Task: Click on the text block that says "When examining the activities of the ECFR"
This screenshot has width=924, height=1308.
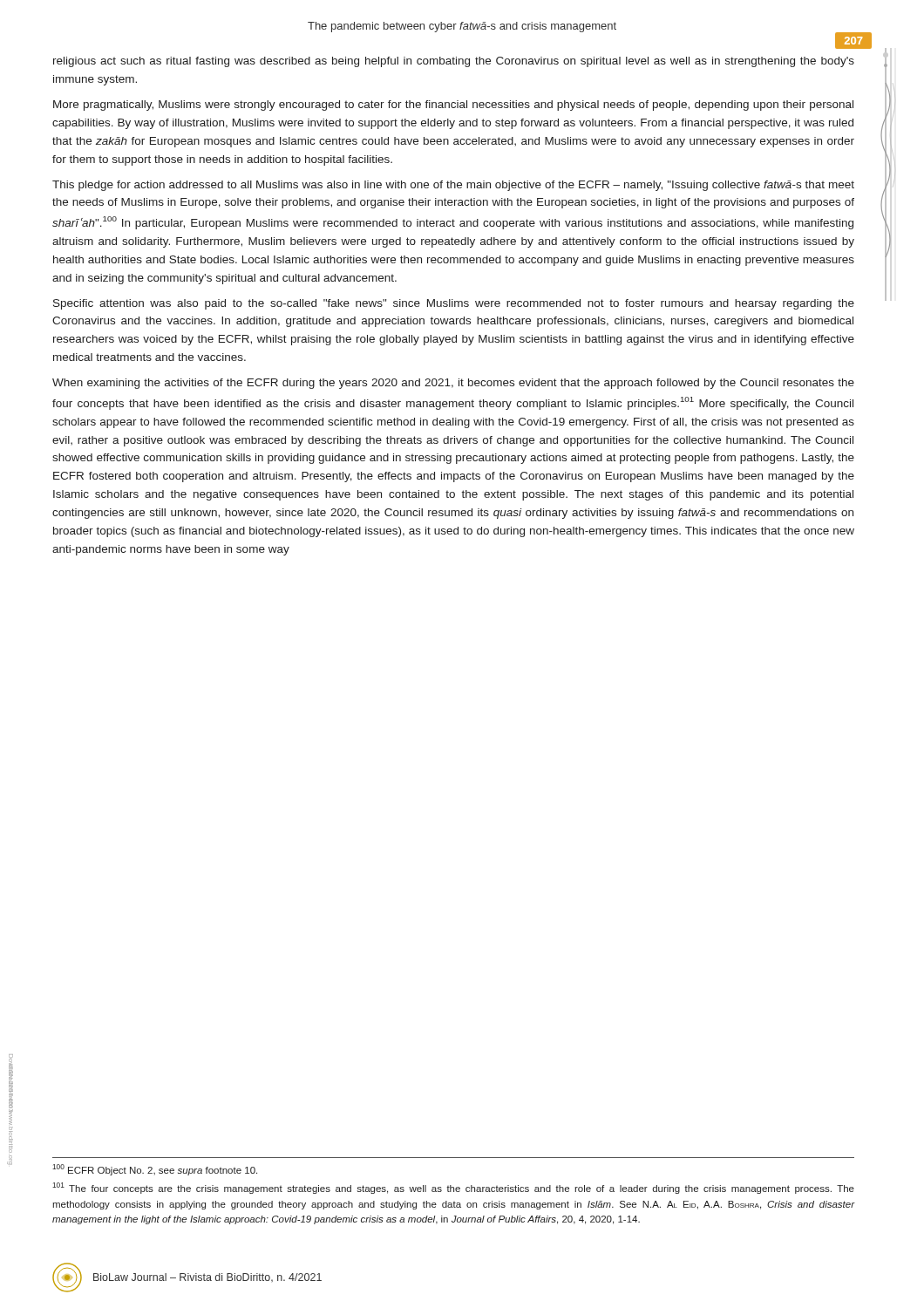Action: (453, 466)
